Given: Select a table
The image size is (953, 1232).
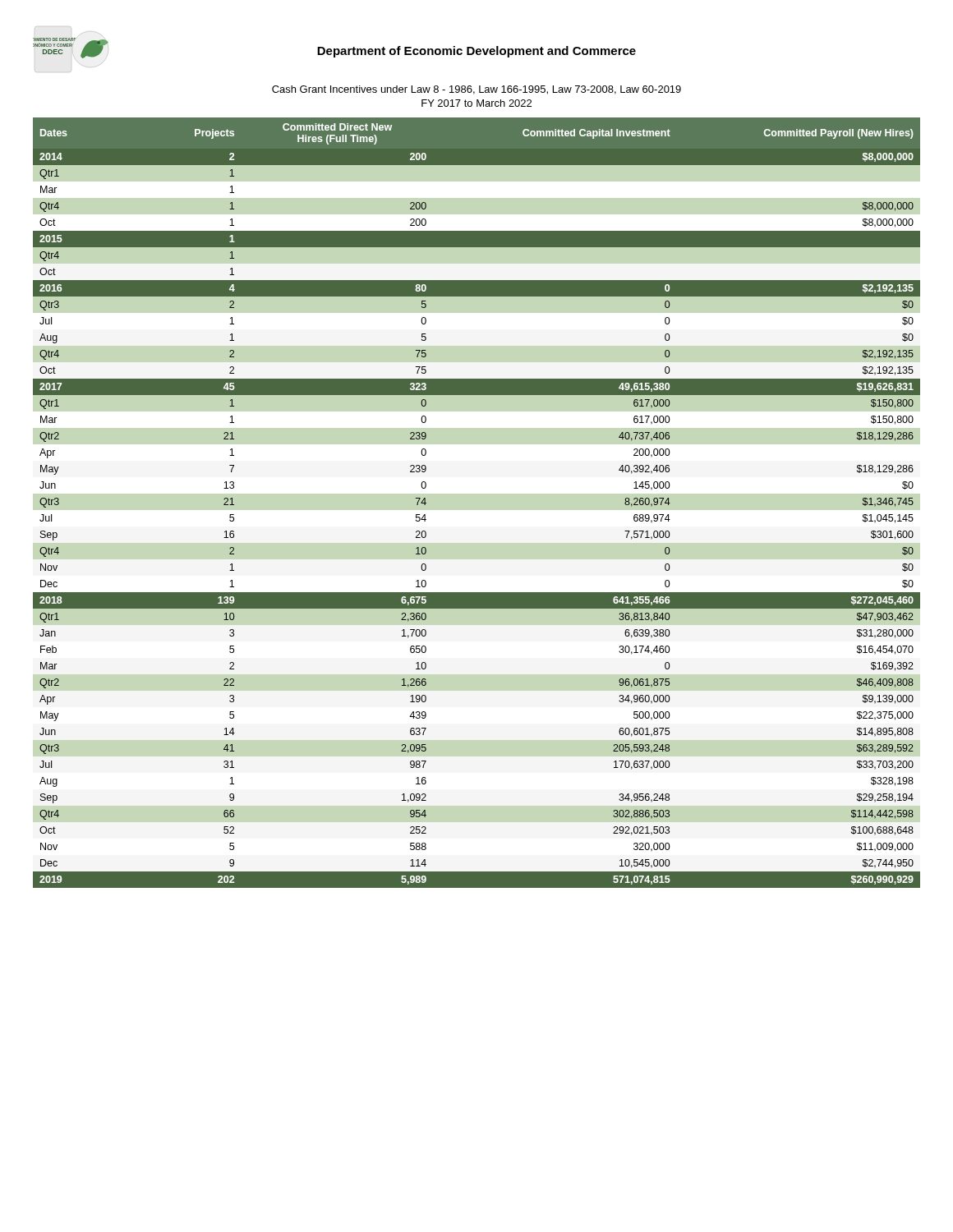Looking at the screenshot, I should tap(476, 503).
